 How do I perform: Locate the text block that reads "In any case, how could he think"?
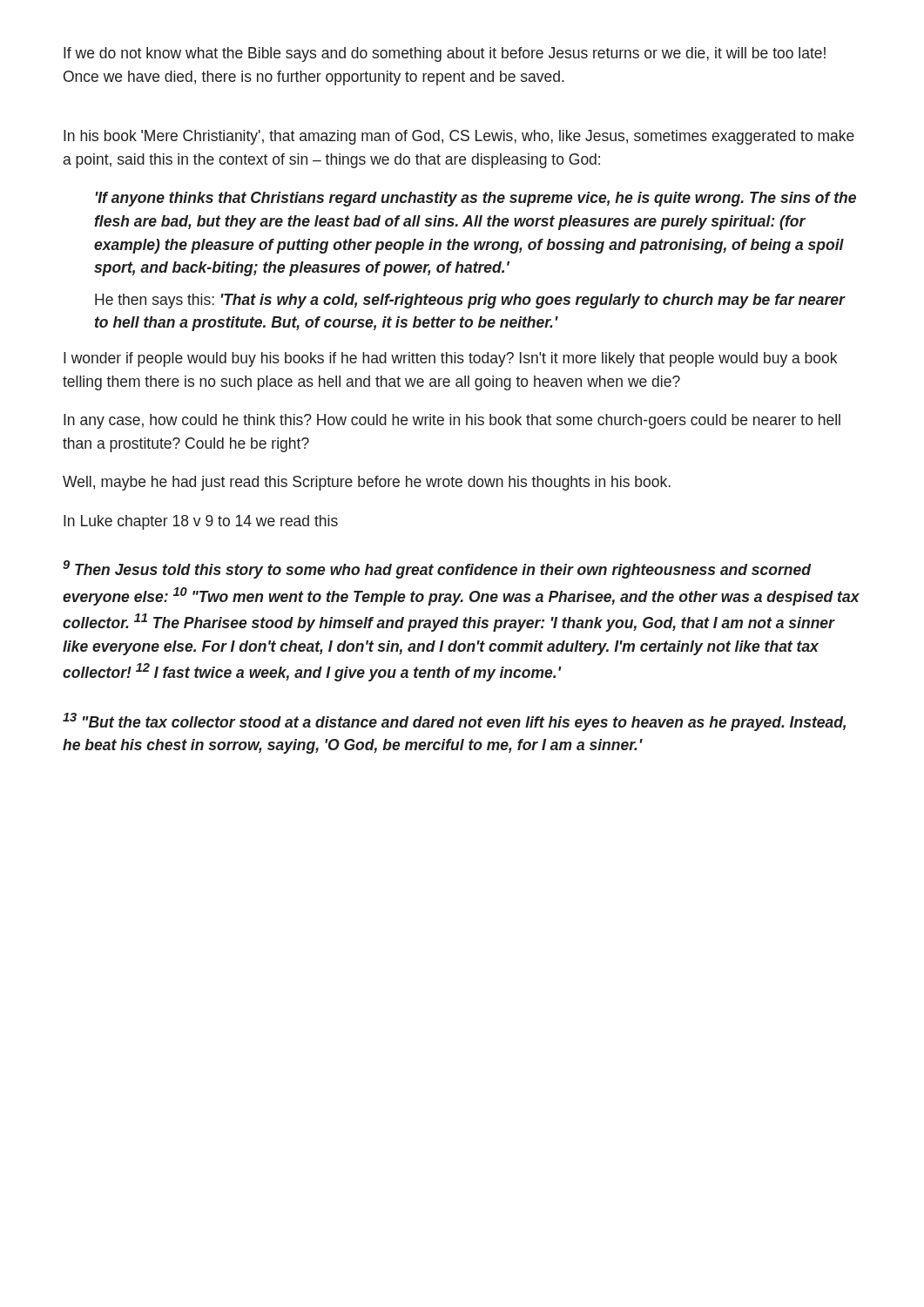point(452,432)
